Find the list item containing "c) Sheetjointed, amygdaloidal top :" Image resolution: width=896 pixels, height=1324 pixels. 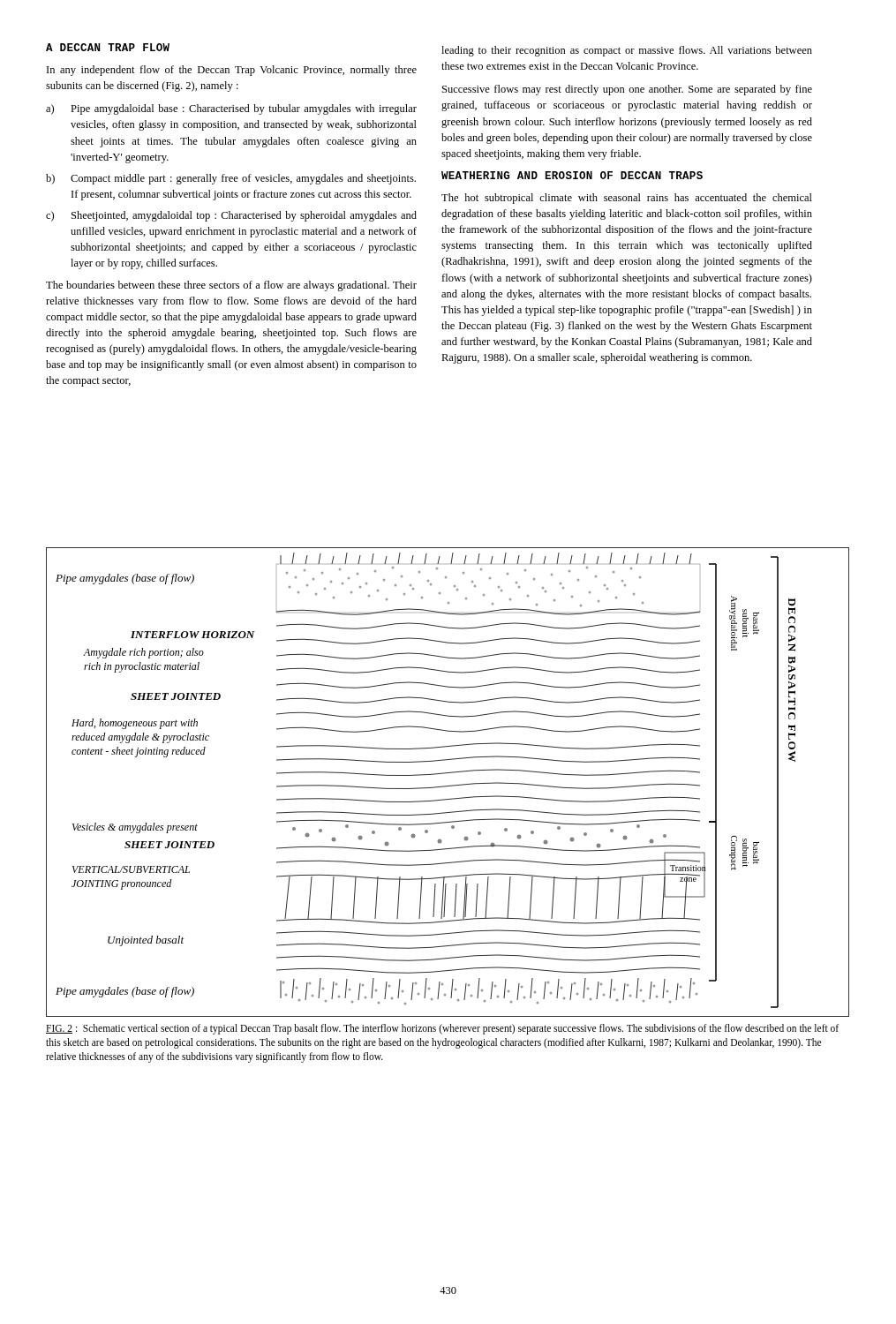tap(231, 239)
